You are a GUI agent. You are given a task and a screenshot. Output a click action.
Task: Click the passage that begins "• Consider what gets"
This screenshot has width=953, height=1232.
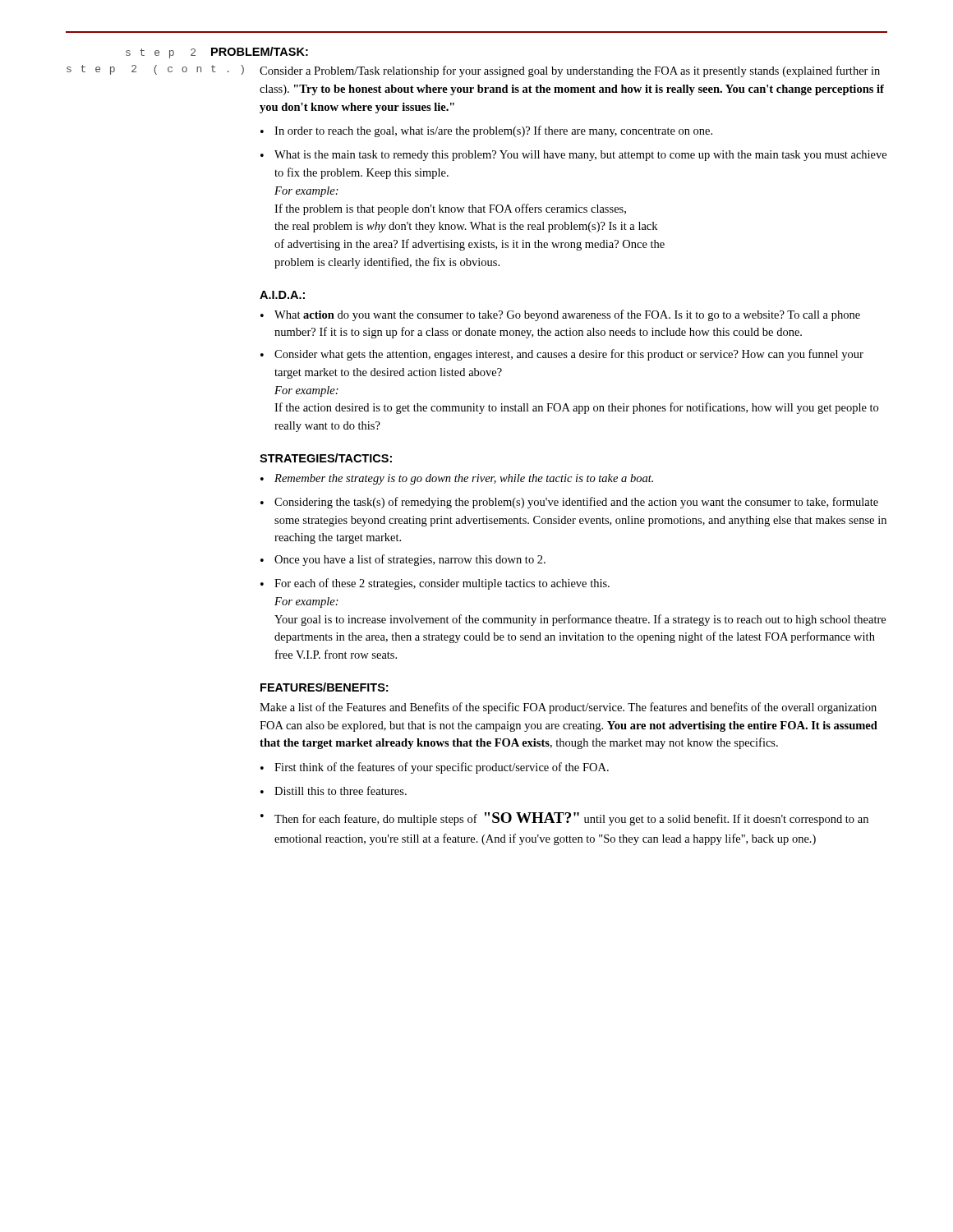tap(562, 355)
